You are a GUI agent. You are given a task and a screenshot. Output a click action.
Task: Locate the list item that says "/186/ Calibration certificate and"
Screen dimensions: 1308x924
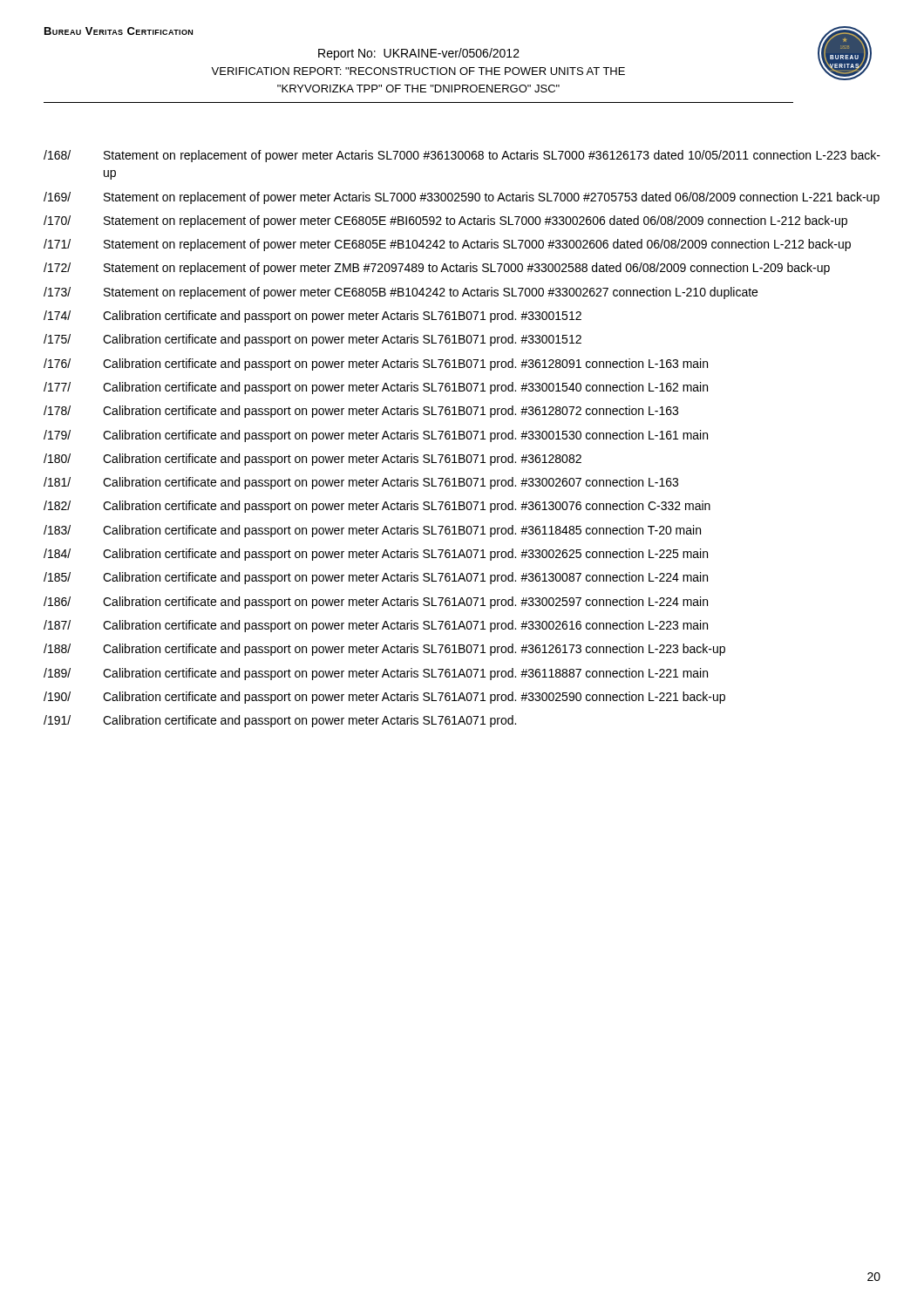[x=462, y=601]
